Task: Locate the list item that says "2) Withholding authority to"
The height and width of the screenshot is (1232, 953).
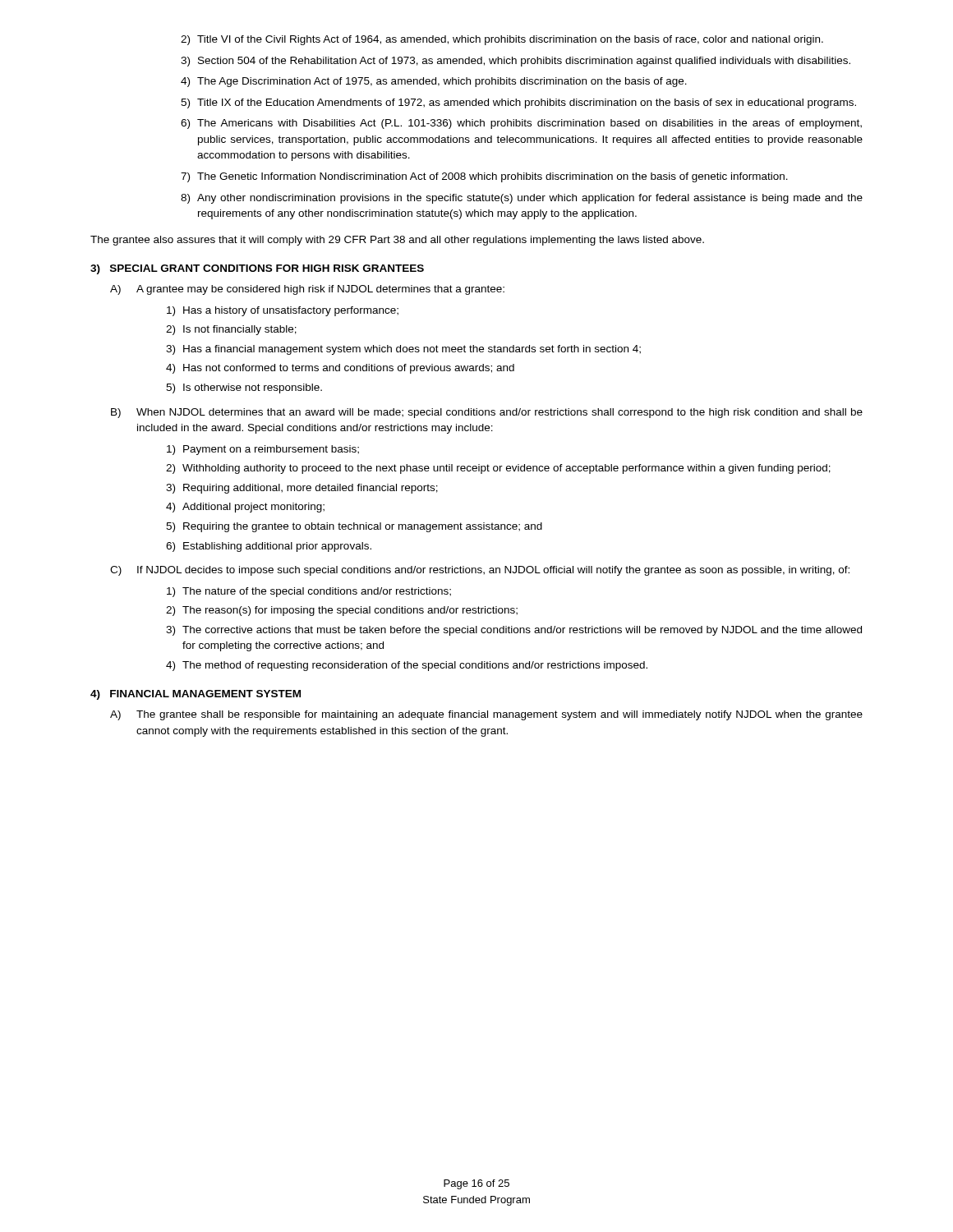Action: tap(508, 468)
